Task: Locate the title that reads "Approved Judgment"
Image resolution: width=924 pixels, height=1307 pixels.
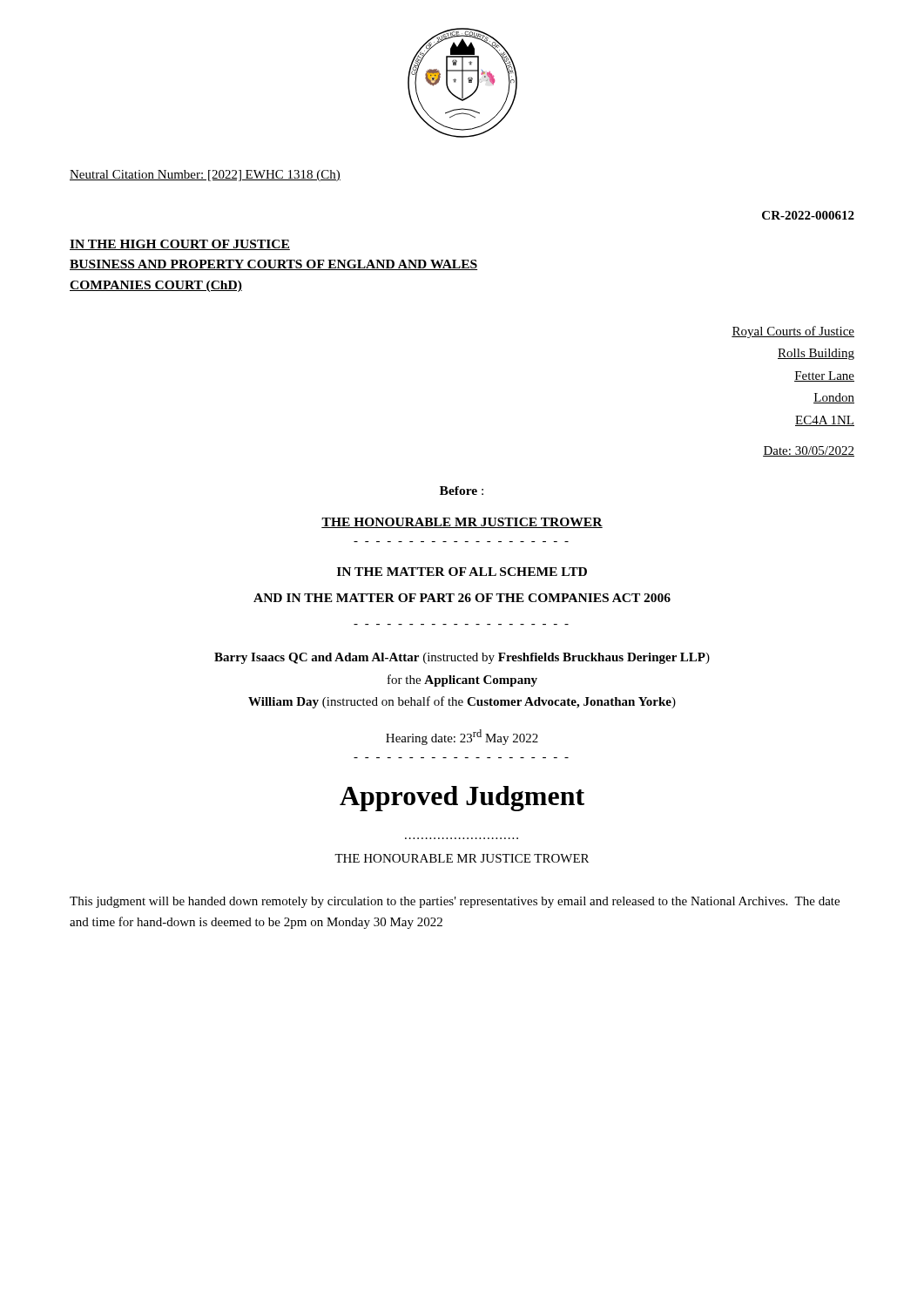Action: click(462, 795)
